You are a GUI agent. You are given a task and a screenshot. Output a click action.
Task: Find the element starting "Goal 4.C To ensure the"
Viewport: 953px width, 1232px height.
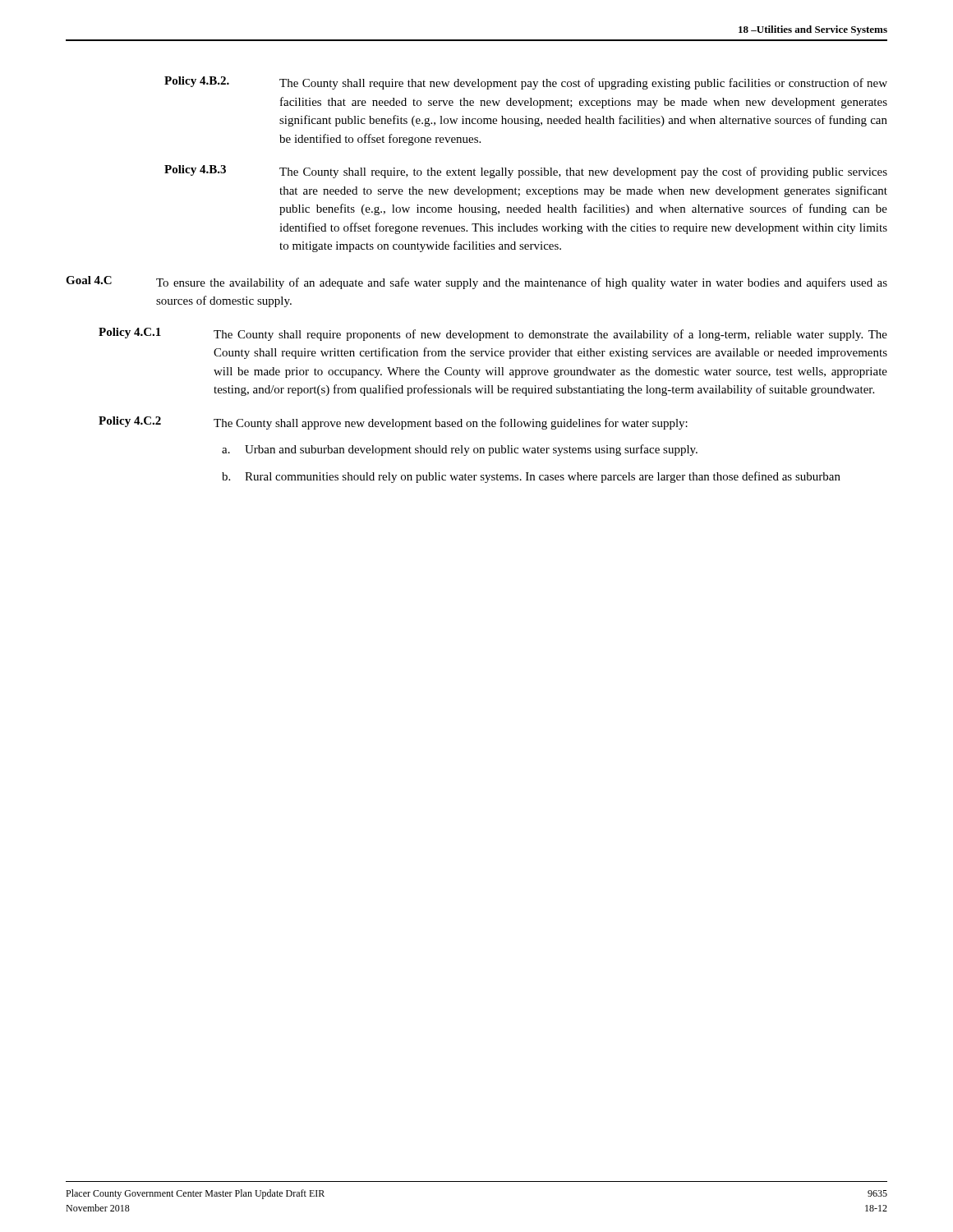(x=476, y=292)
